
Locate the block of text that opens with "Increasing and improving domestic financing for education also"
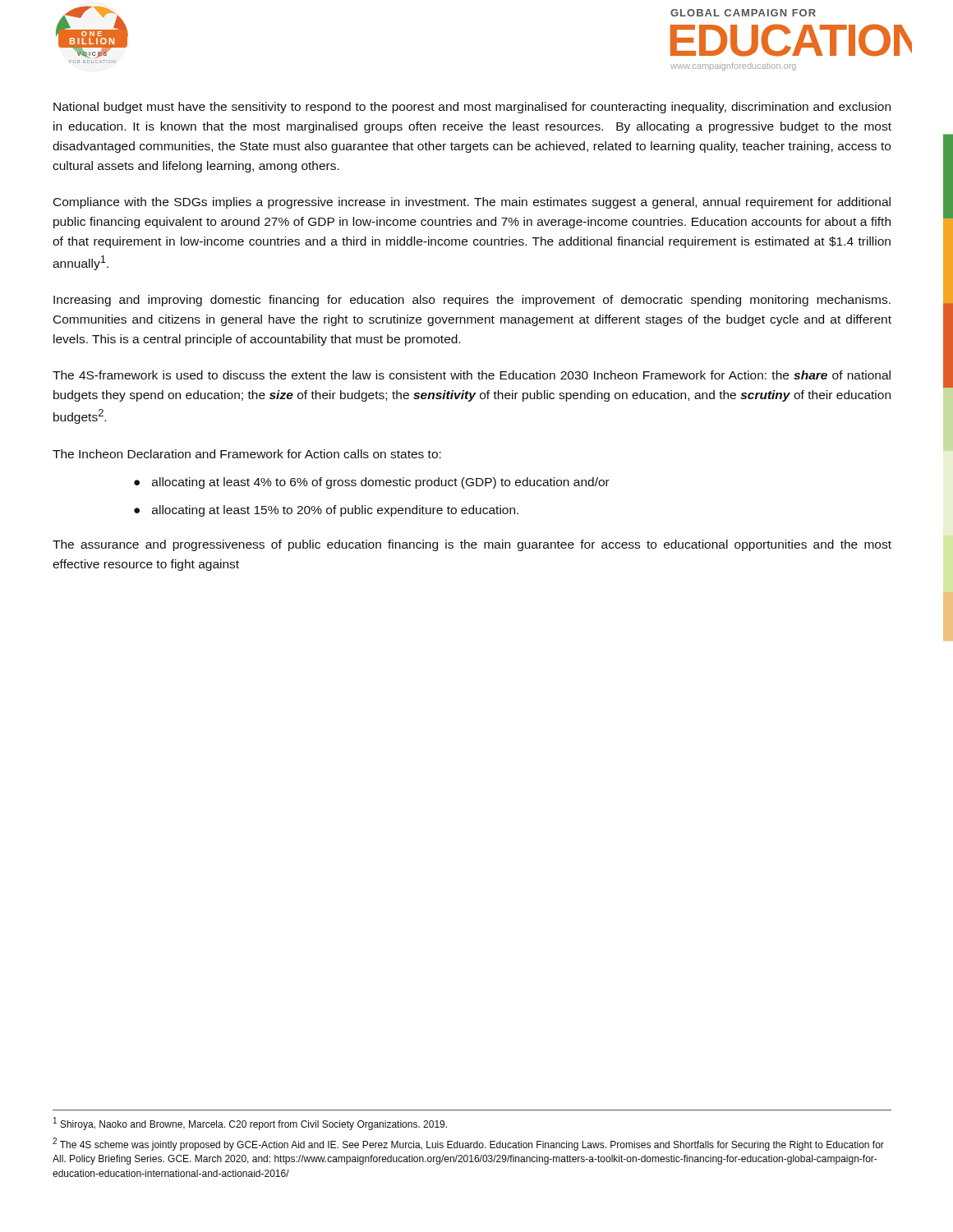tap(472, 319)
